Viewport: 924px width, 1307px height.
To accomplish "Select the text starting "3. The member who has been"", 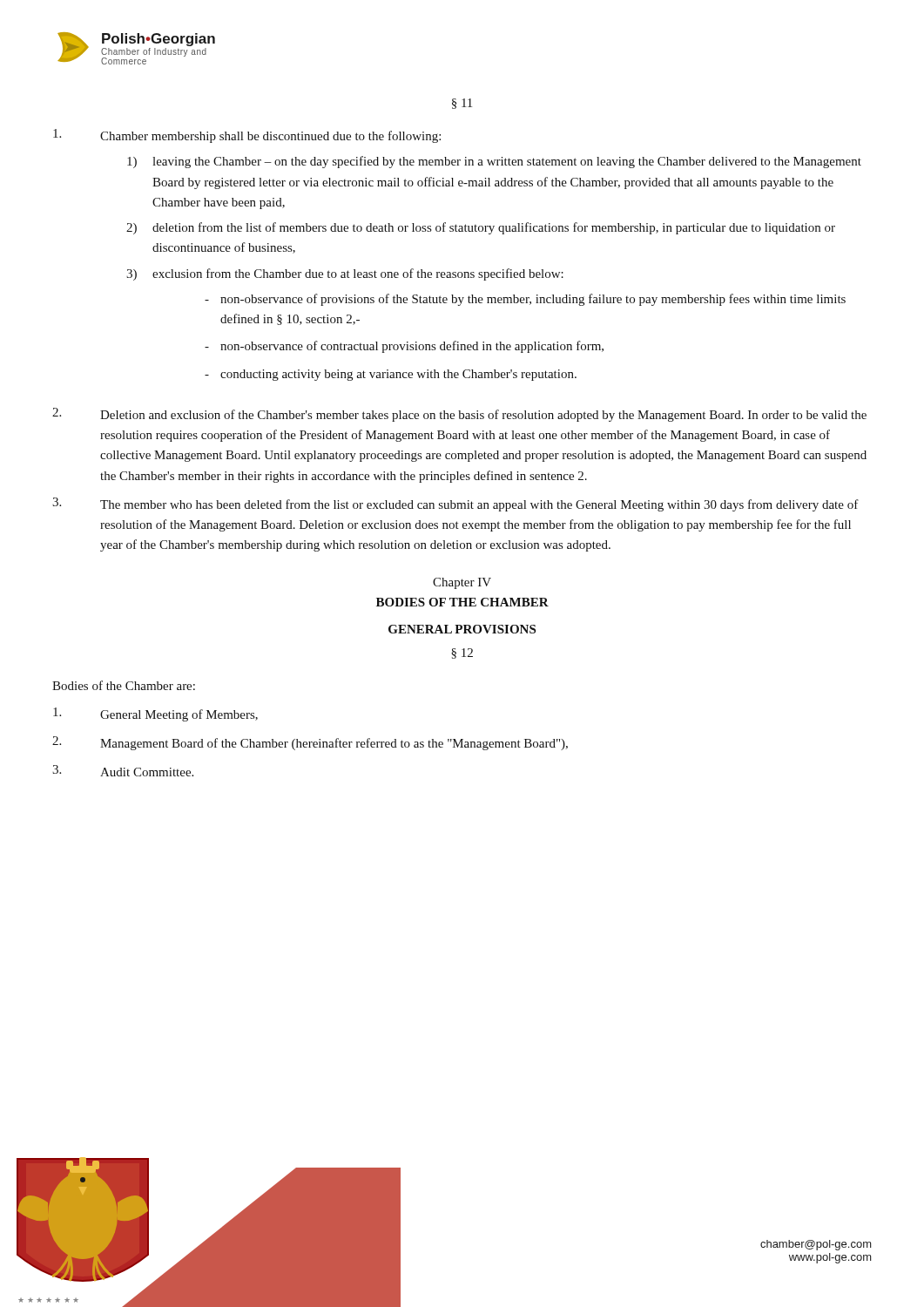I will pos(462,525).
